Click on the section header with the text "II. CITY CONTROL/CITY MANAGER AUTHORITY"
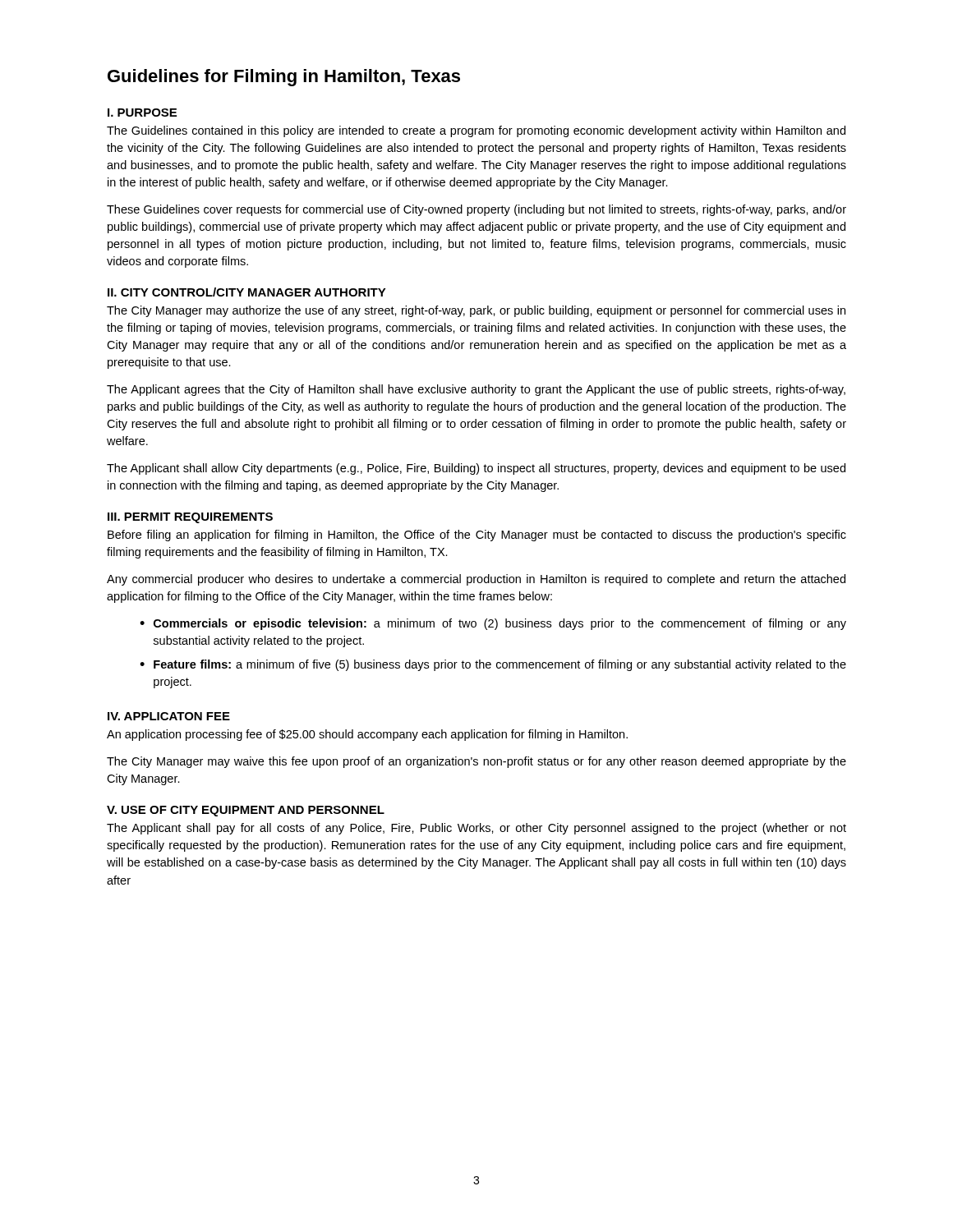 point(246,292)
